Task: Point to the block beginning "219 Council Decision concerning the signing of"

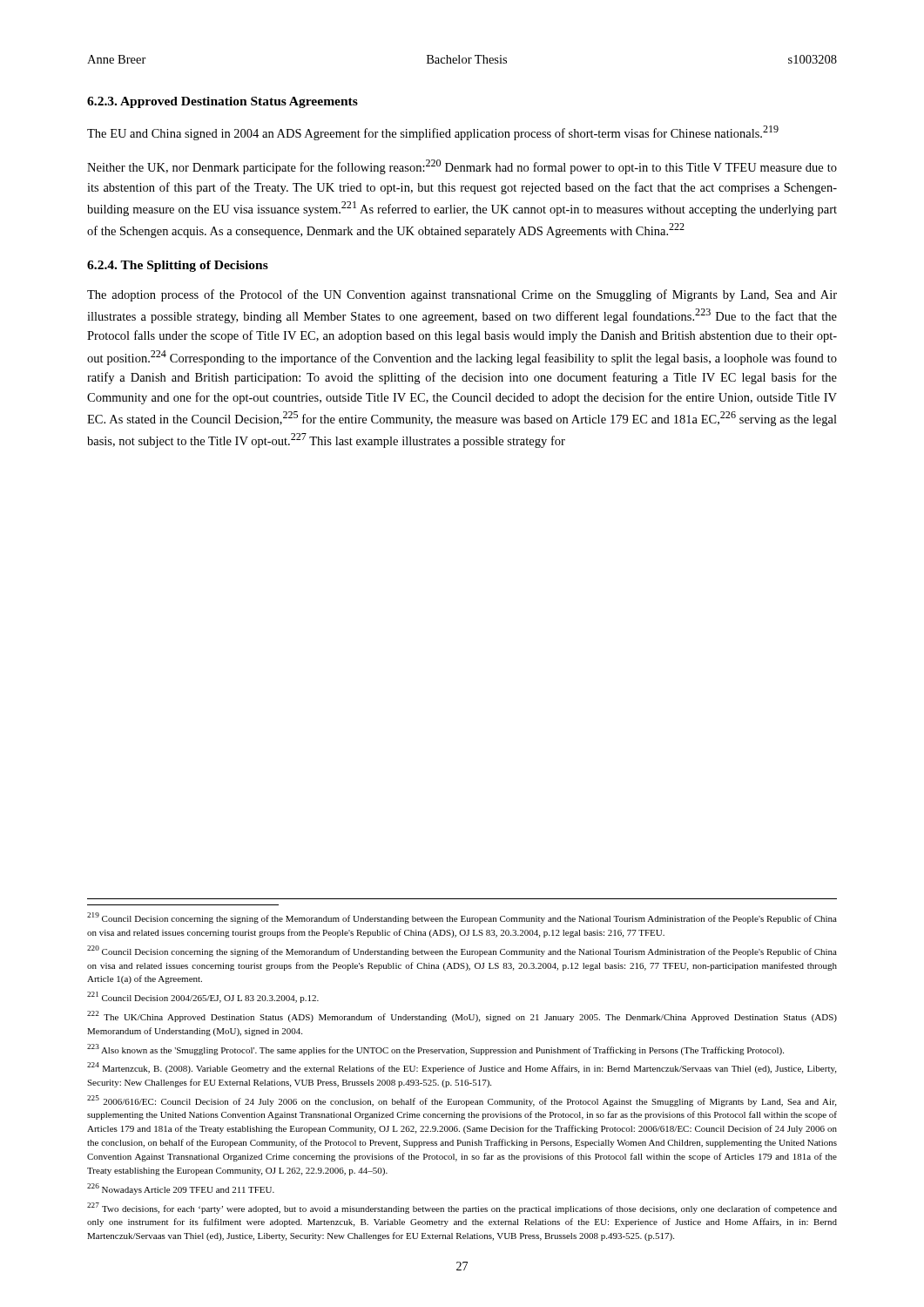Action: [462, 924]
